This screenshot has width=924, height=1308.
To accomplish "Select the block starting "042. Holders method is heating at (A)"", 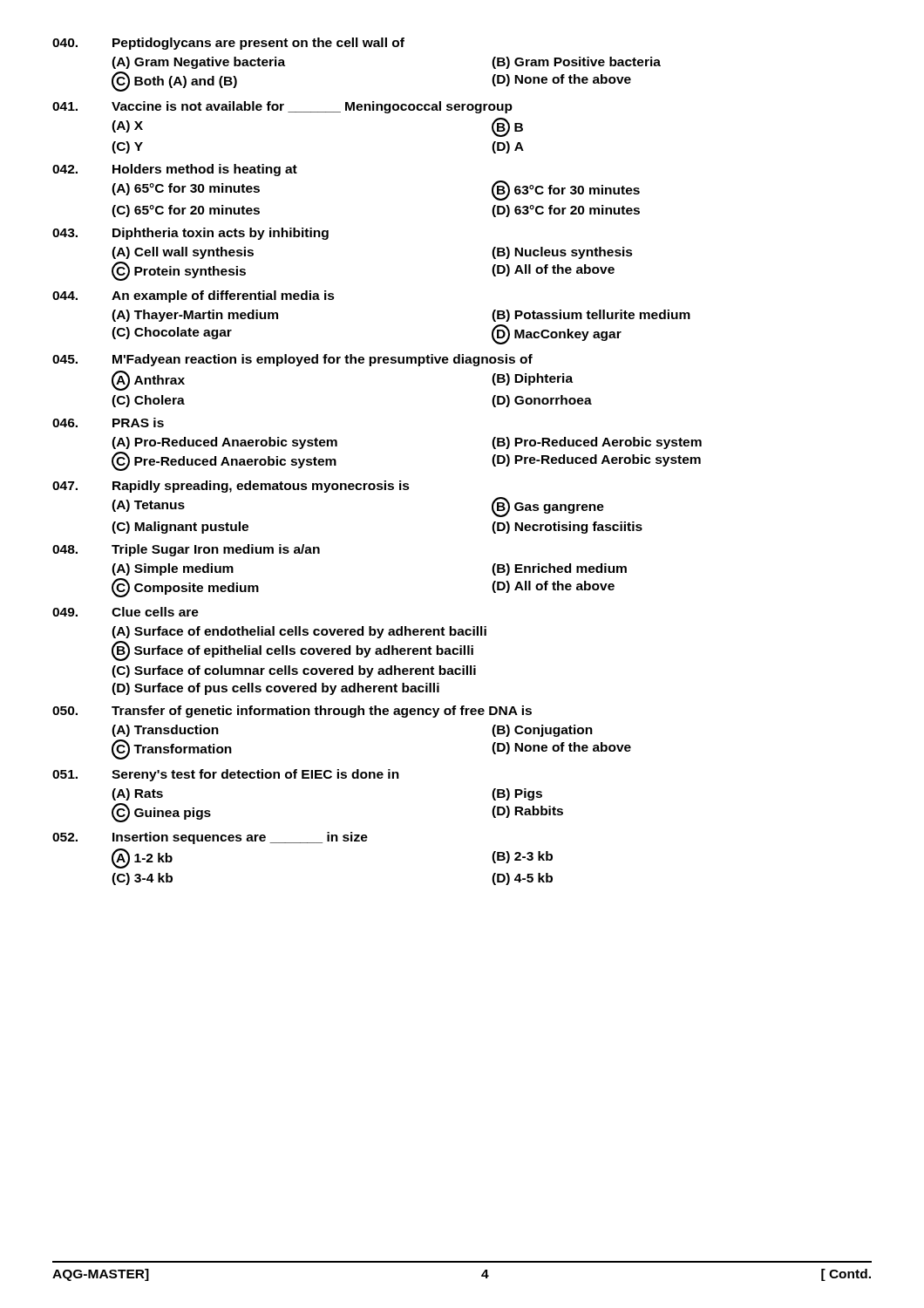I will 175,170.
